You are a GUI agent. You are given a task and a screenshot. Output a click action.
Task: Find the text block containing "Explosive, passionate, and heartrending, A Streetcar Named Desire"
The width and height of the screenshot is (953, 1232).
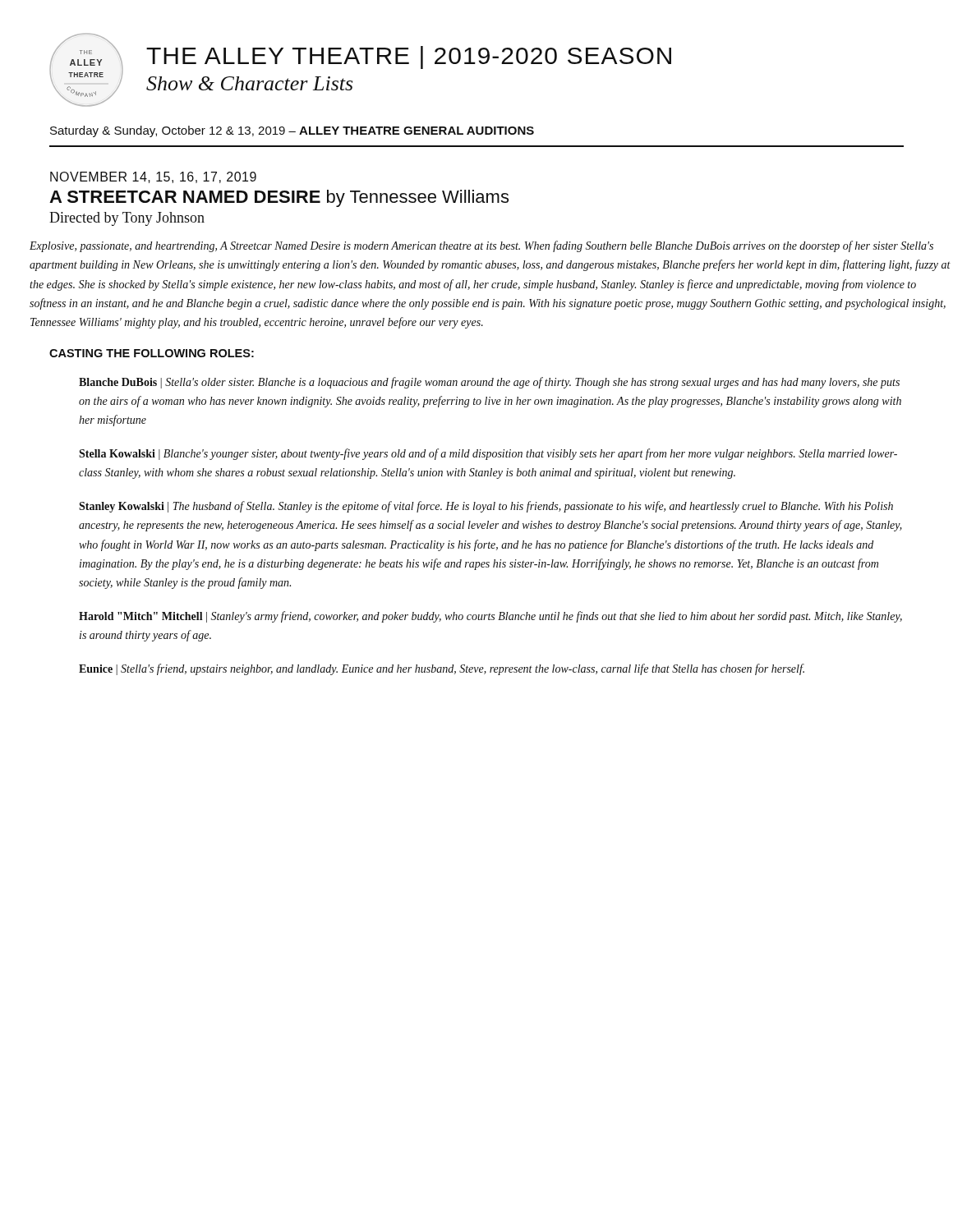[x=490, y=284]
